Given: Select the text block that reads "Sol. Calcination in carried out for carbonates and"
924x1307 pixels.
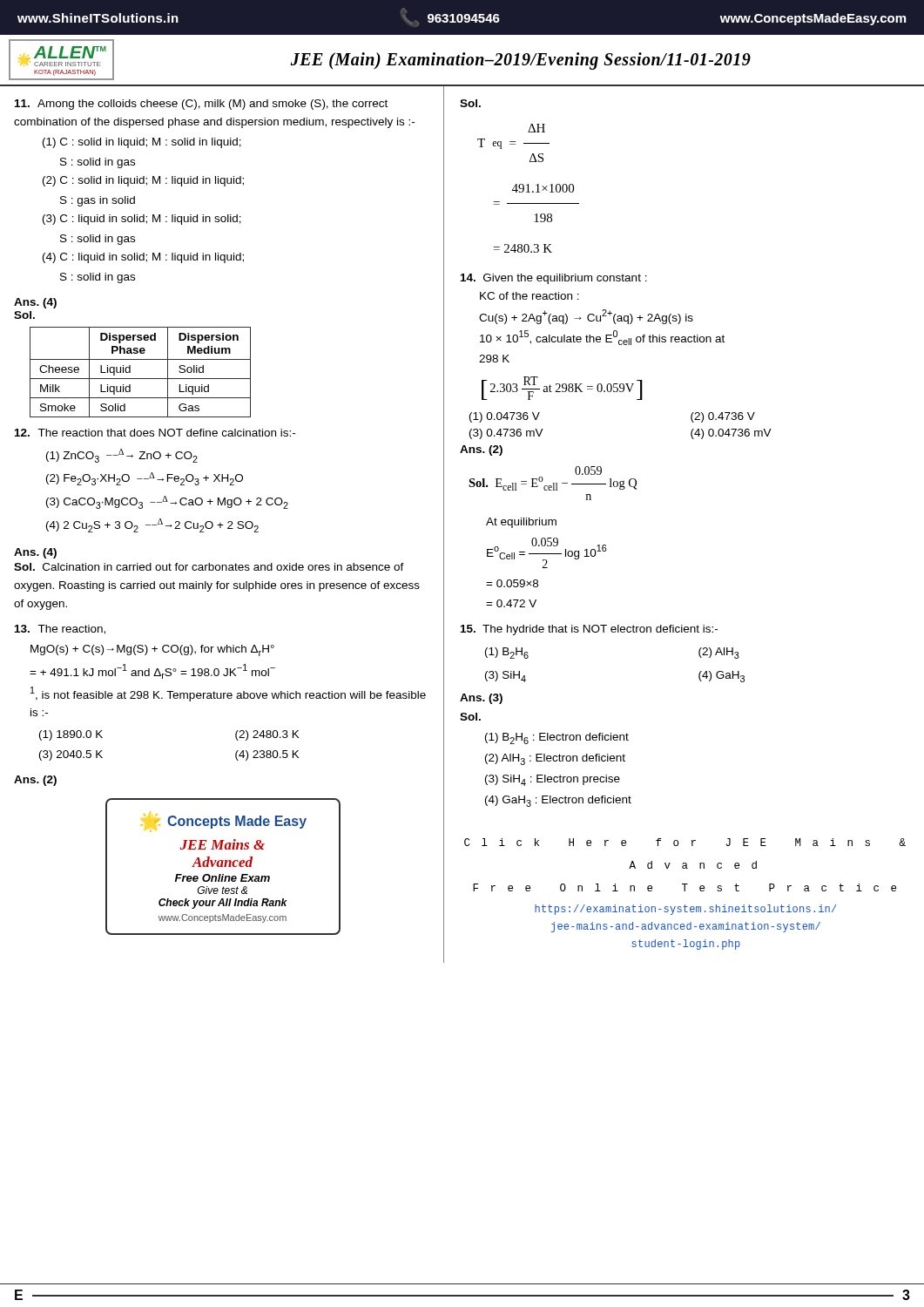Looking at the screenshot, I should click(x=217, y=585).
